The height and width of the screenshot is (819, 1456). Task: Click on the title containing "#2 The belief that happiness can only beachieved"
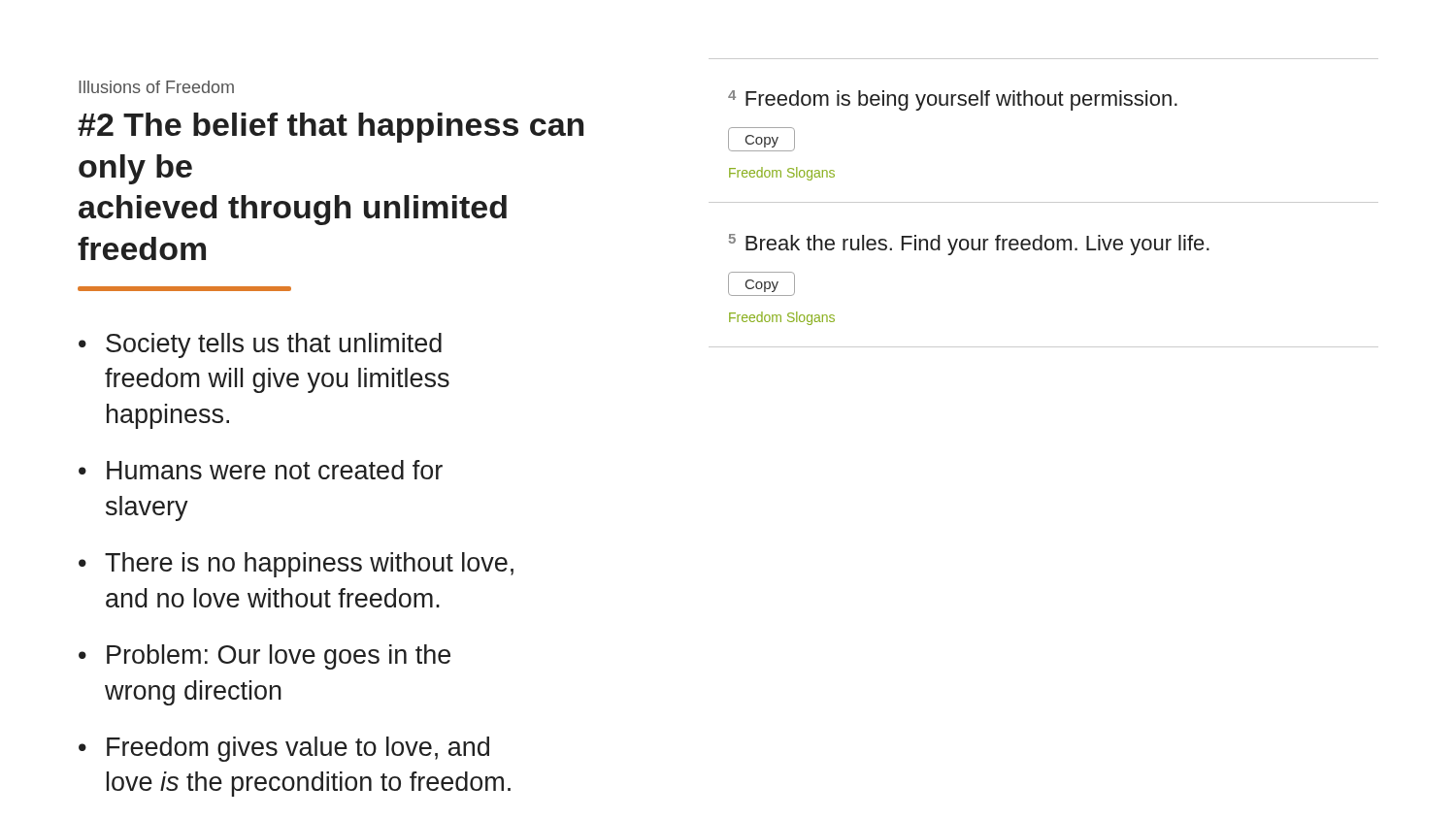349,186
